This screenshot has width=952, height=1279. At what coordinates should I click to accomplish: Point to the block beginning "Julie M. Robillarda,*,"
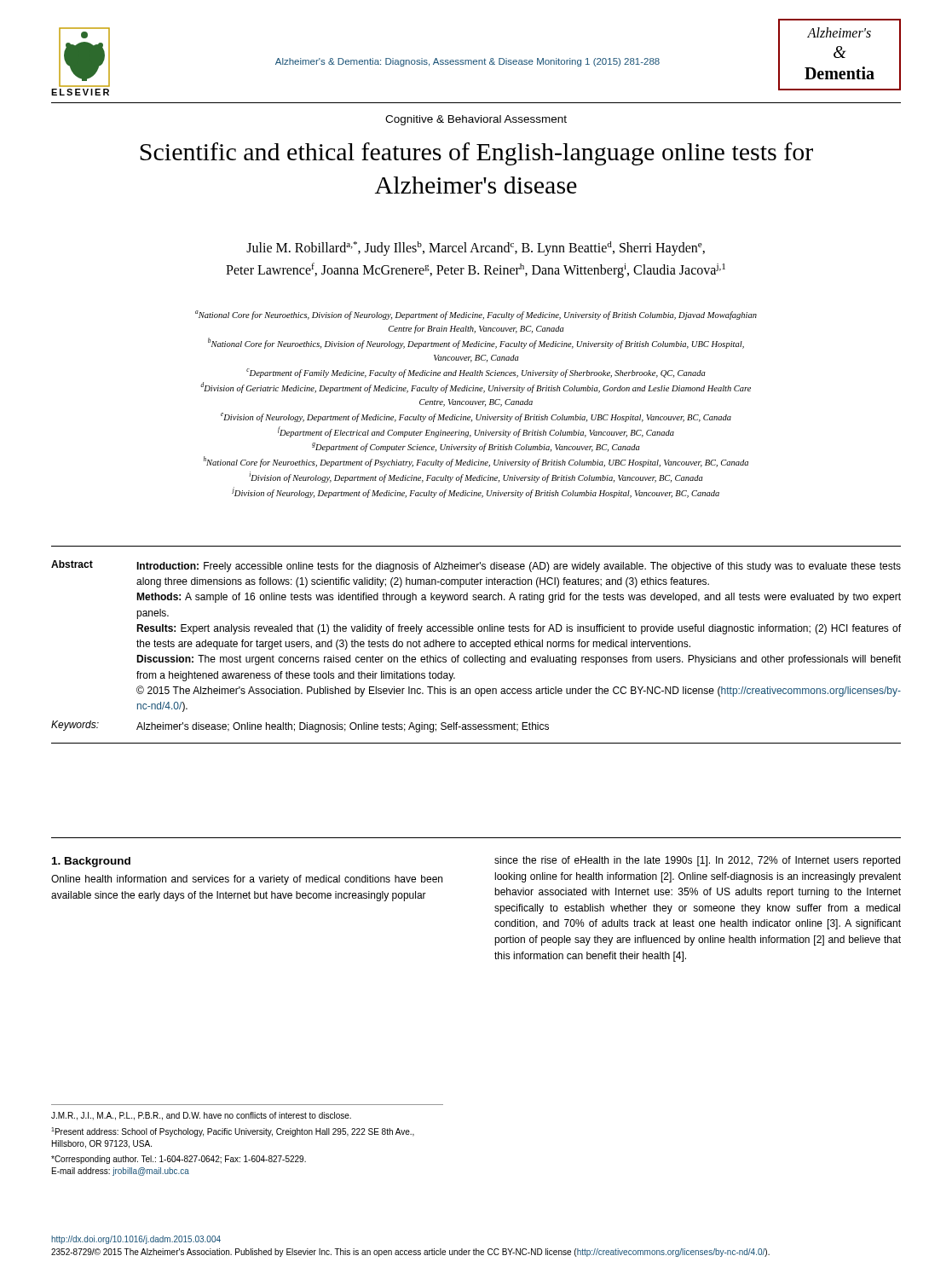[x=476, y=258]
